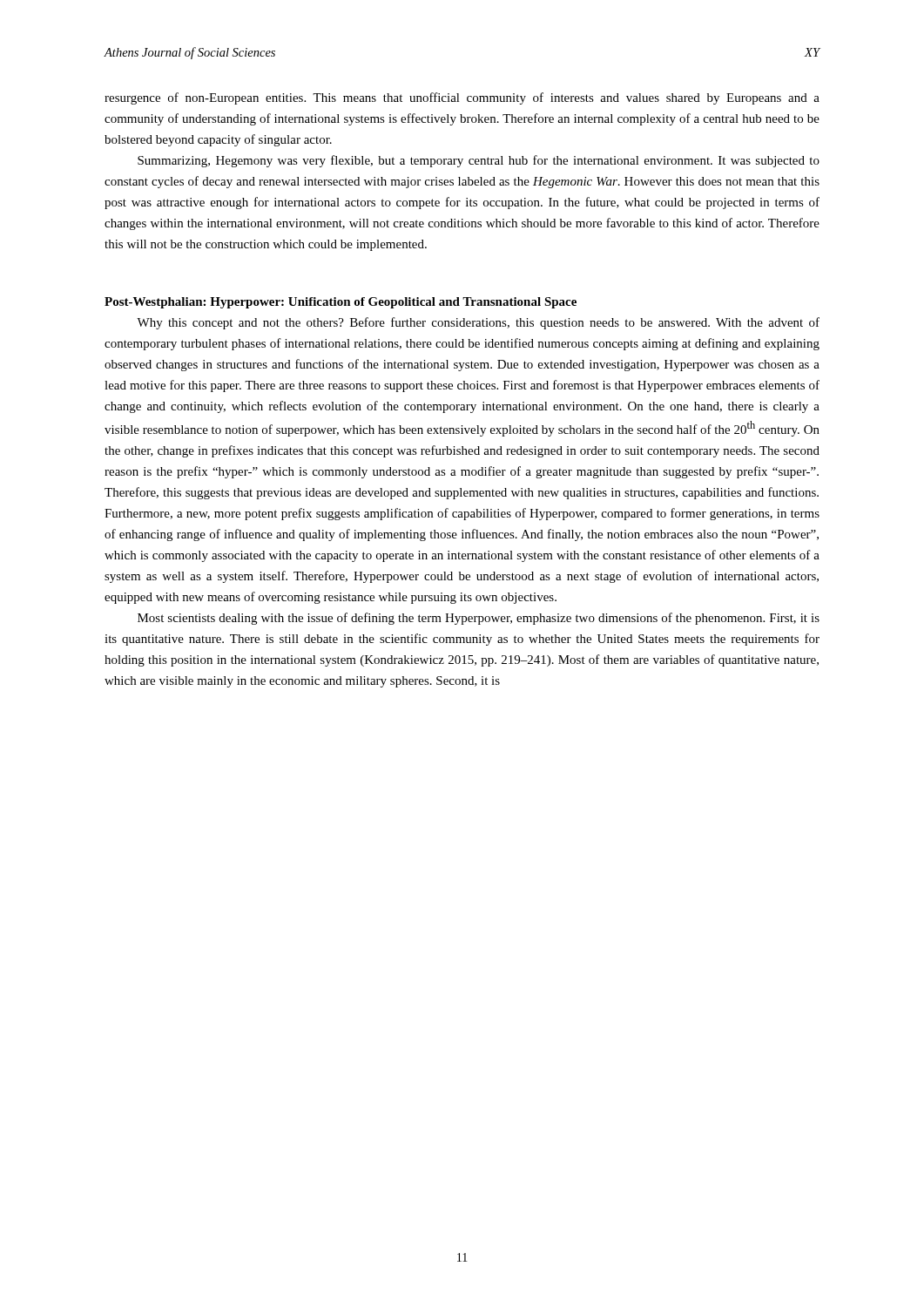Click on the block starting "Summarizing, Hegemony was"

click(x=462, y=202)
